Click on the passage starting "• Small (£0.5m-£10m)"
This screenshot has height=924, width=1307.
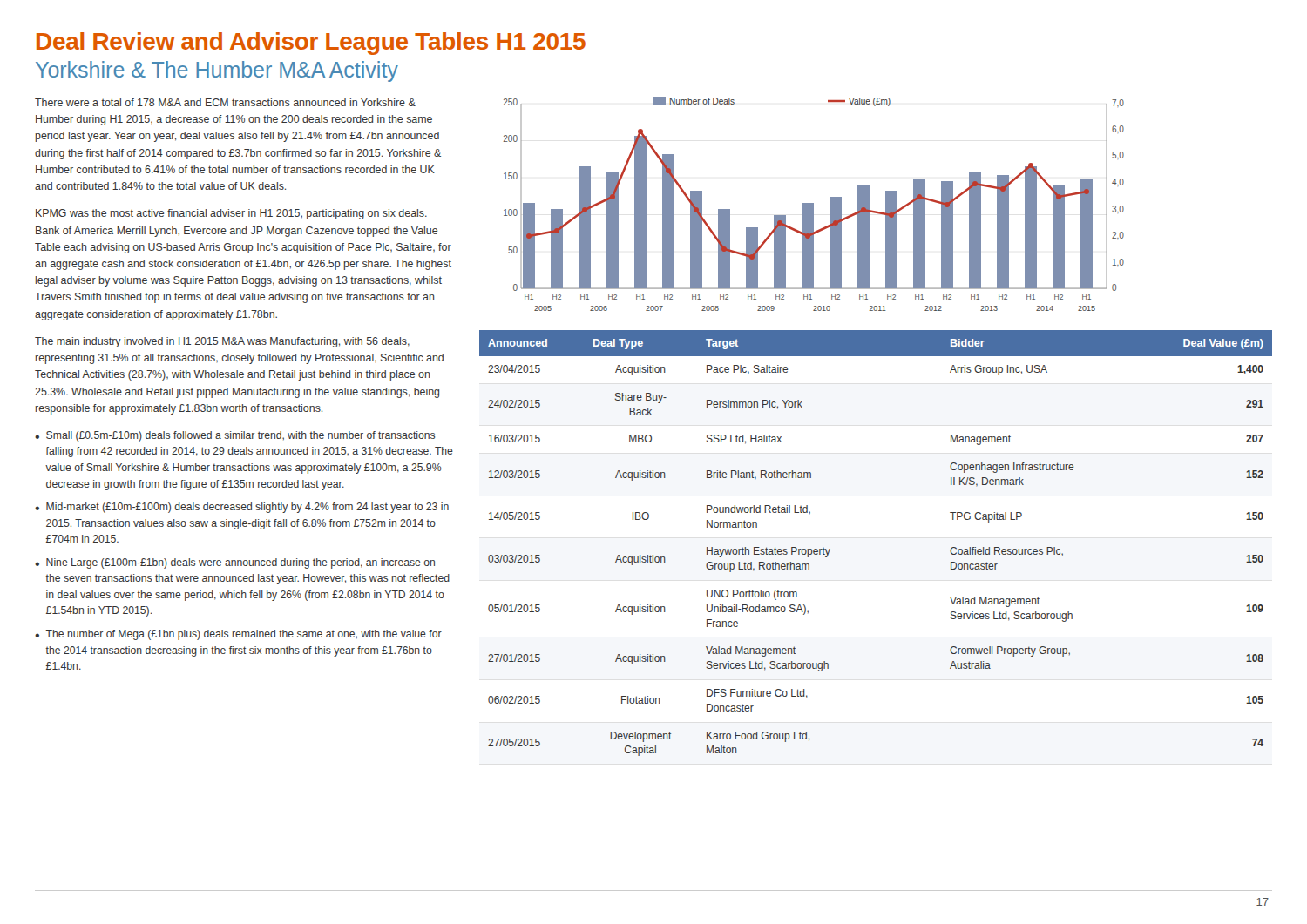[244, 460]
